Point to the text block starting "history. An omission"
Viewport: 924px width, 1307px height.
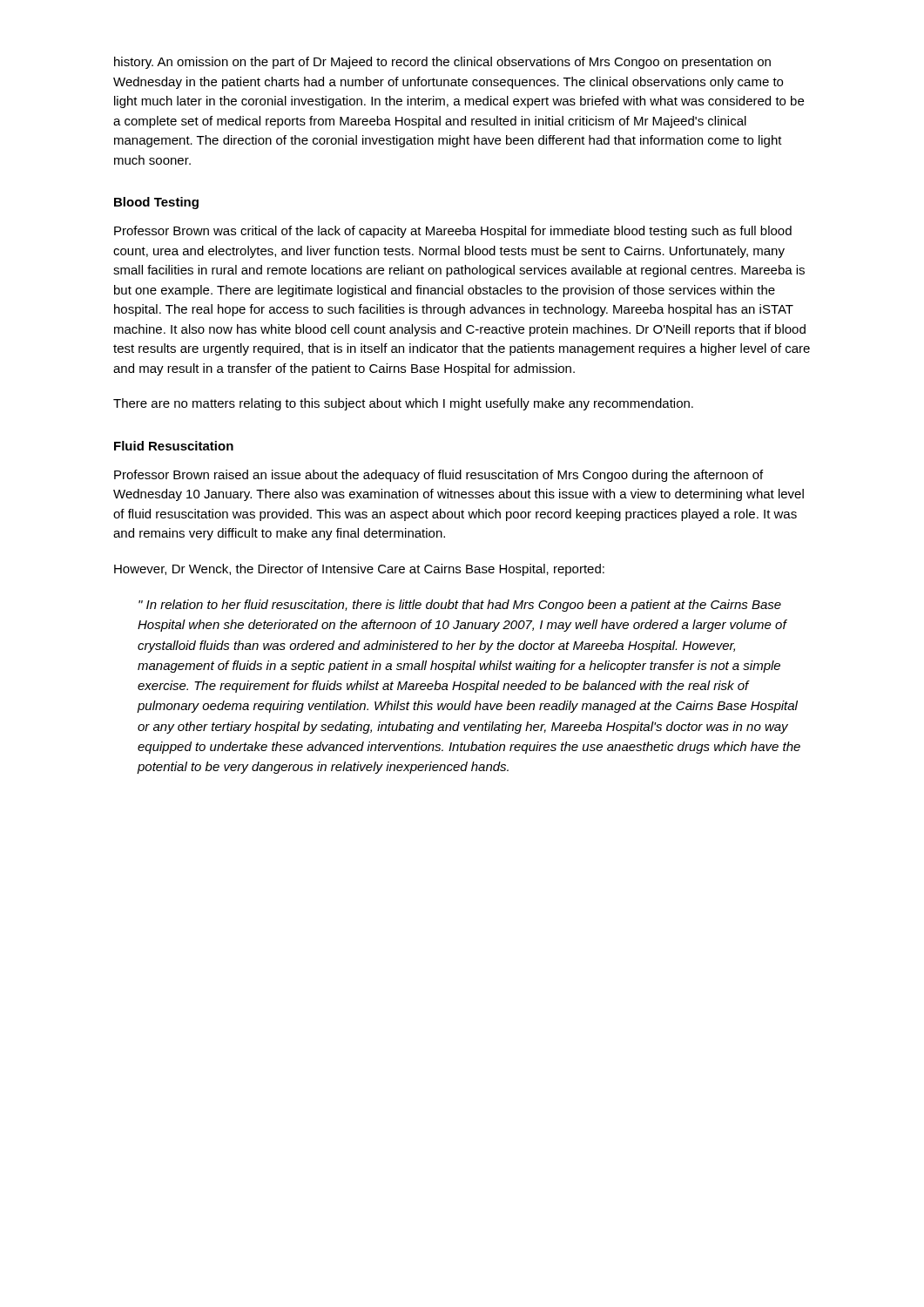(x=459, y=110)
